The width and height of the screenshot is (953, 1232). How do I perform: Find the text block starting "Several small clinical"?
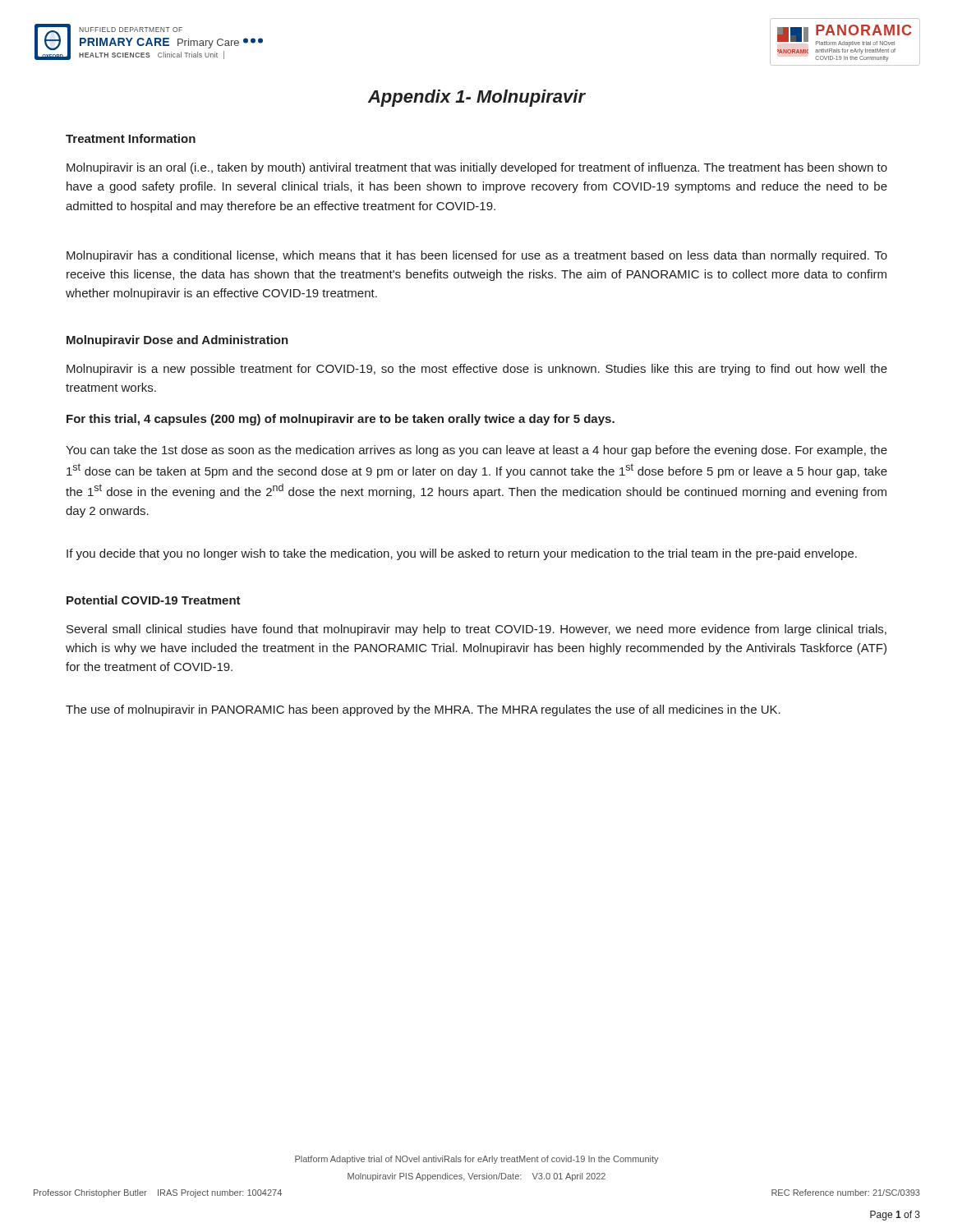pos(476,647)
